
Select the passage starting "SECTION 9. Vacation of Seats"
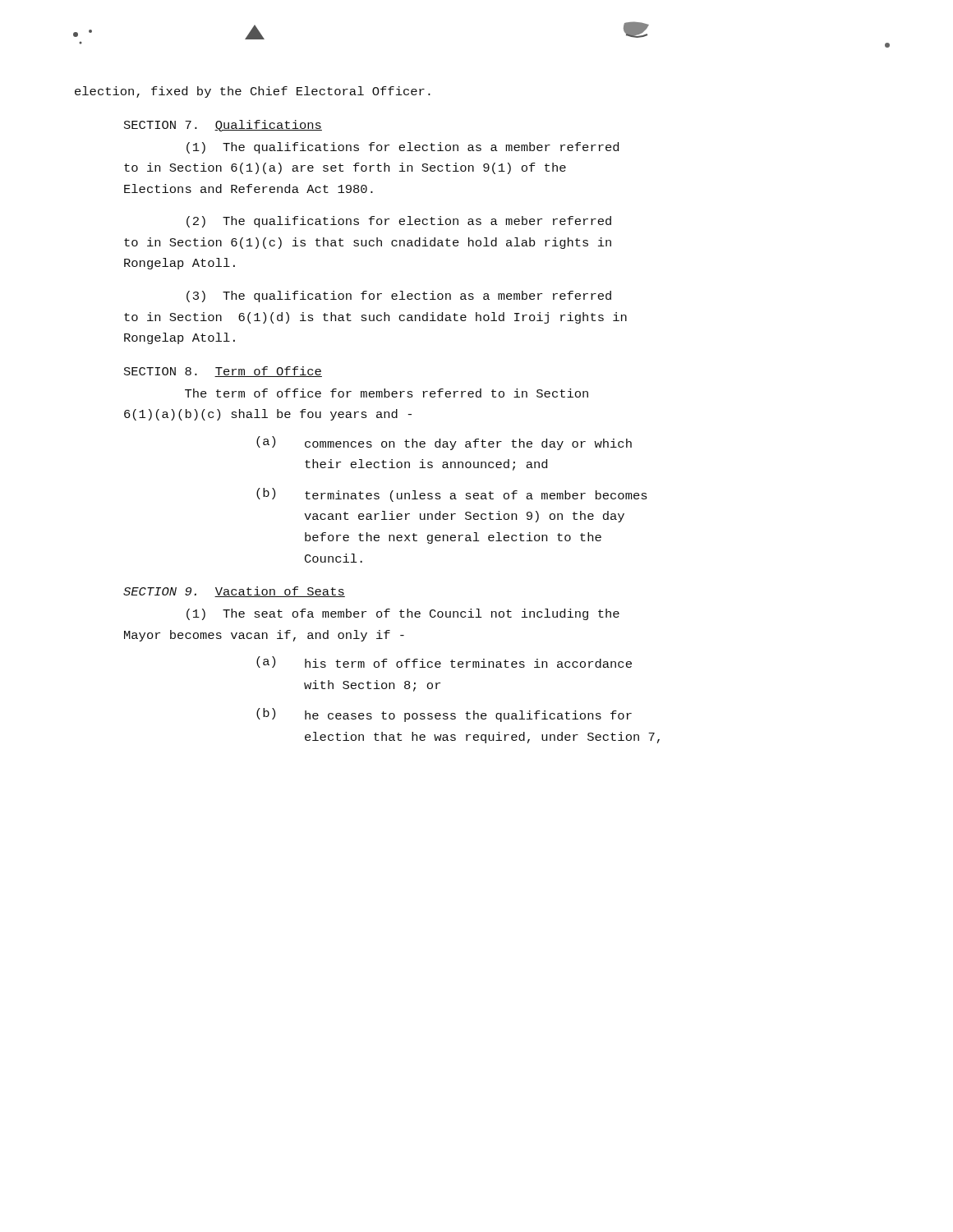point(234,592)
